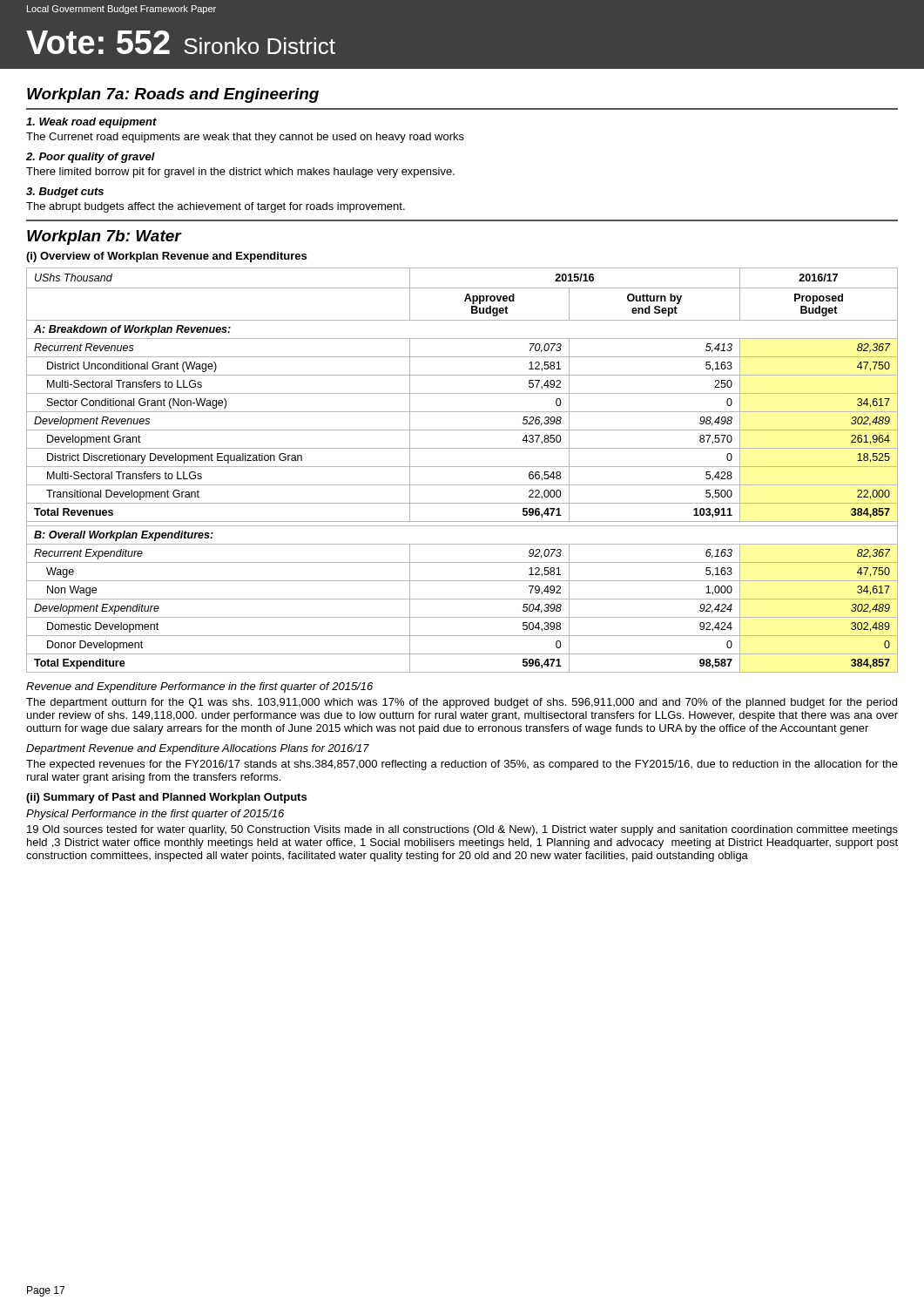Point to the text block starting "(ii) Summary of"

167,797
